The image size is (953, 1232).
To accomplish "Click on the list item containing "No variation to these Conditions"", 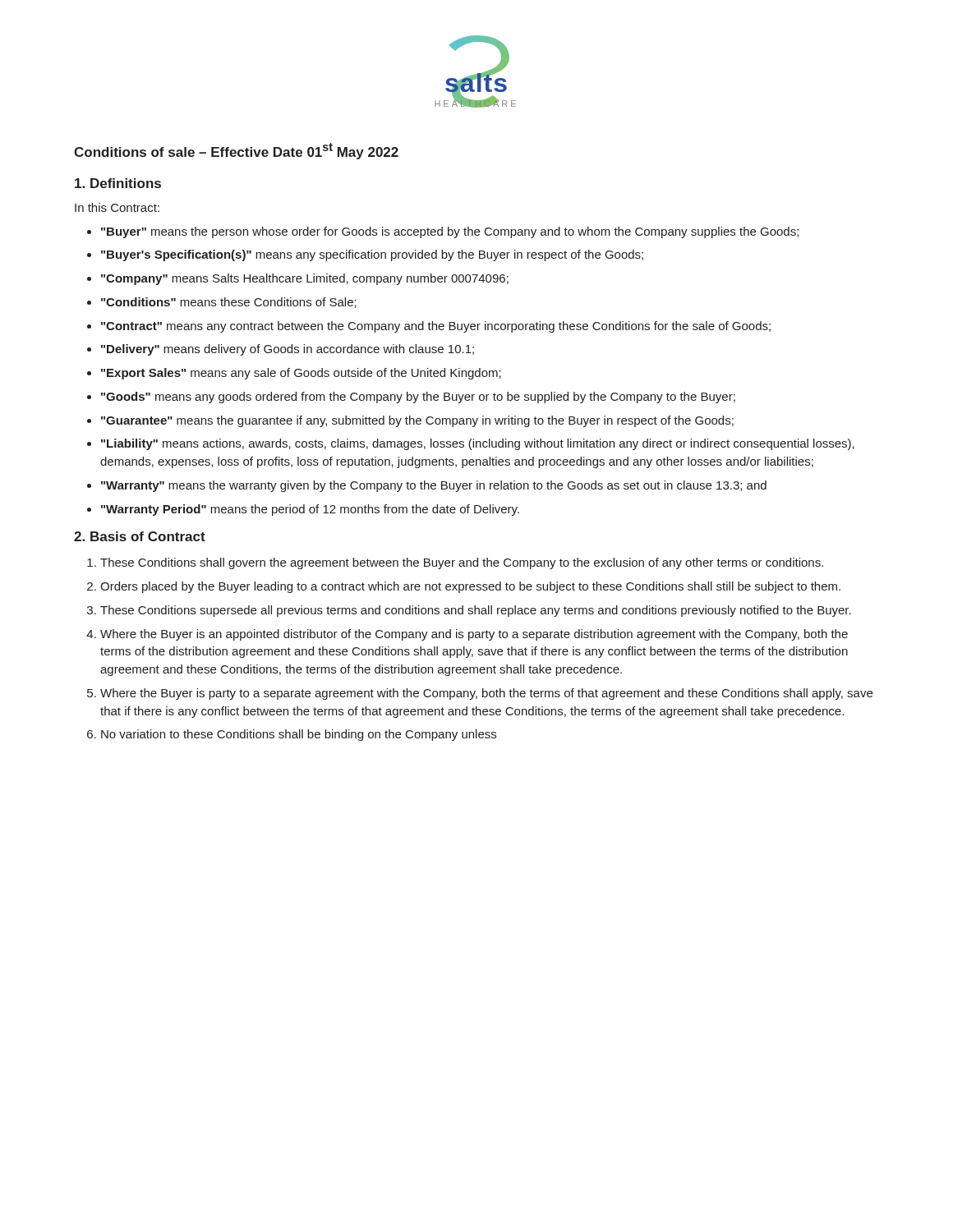I will pos(299,734).
